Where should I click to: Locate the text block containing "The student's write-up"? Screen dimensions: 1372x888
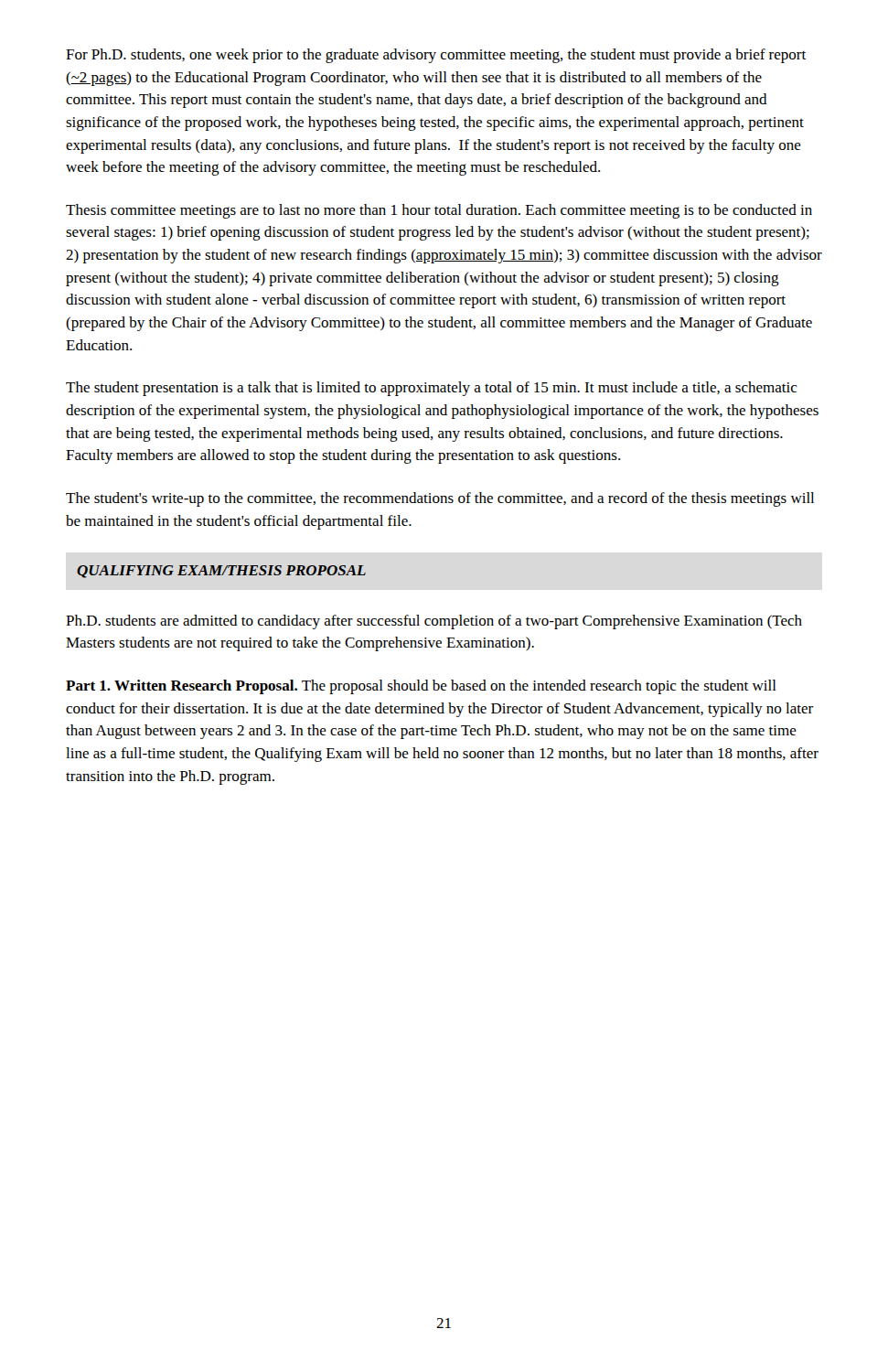(x=440, y=509)
